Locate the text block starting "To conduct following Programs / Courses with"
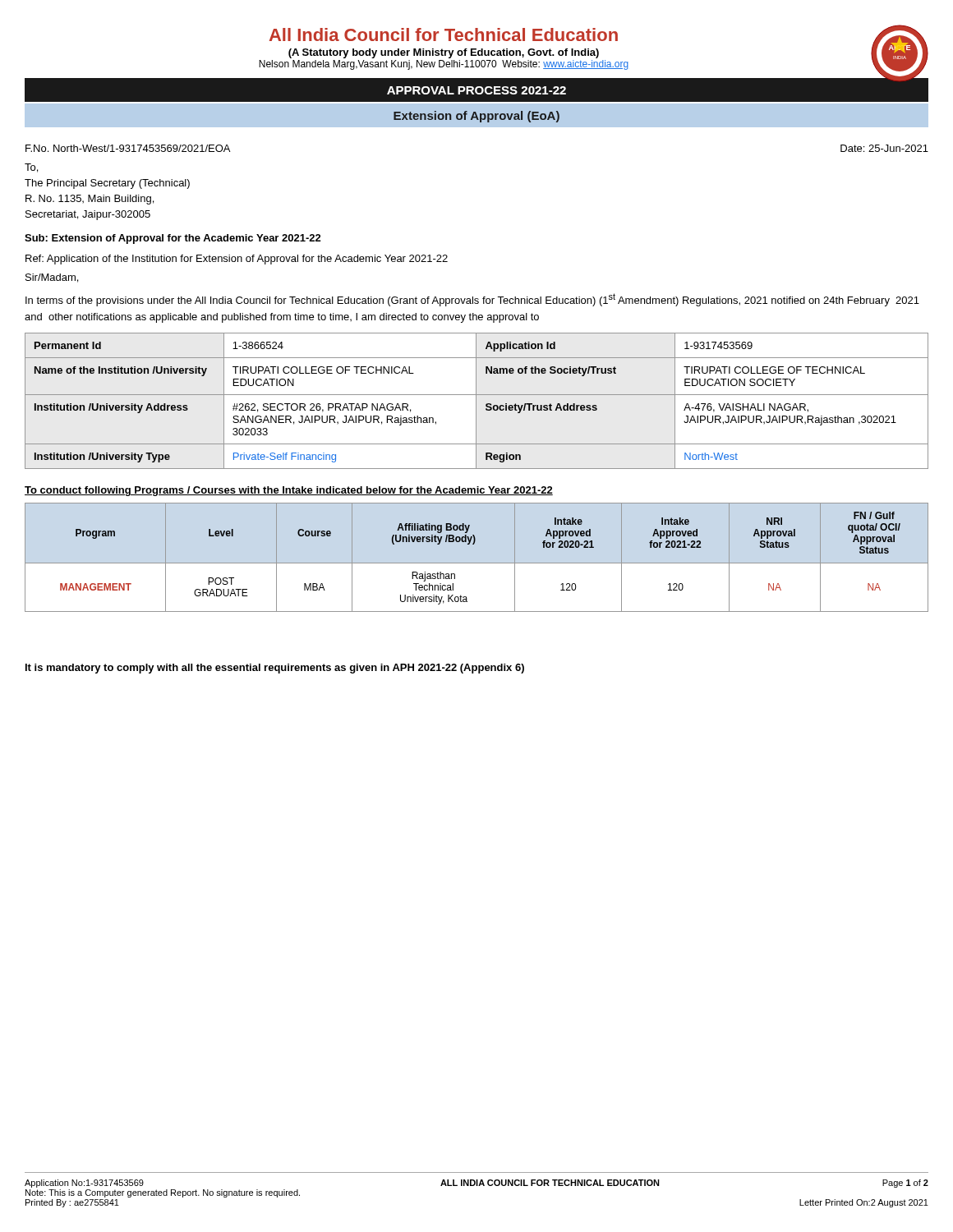This screenshot has height=1232, width=953. pos(289,490)
